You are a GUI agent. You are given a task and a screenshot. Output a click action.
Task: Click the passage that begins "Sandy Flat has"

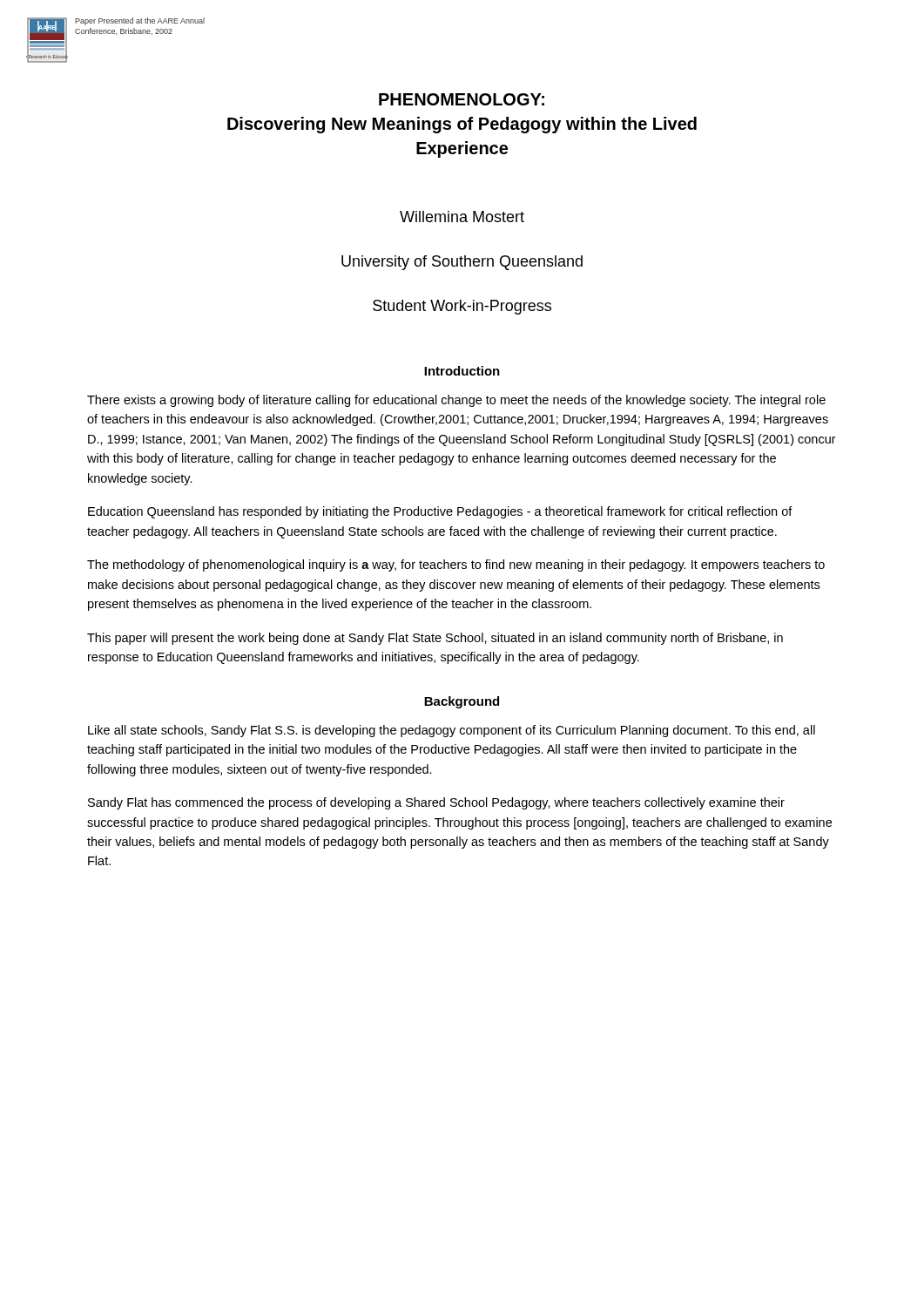pyautogui.click(x=460, y=832)
